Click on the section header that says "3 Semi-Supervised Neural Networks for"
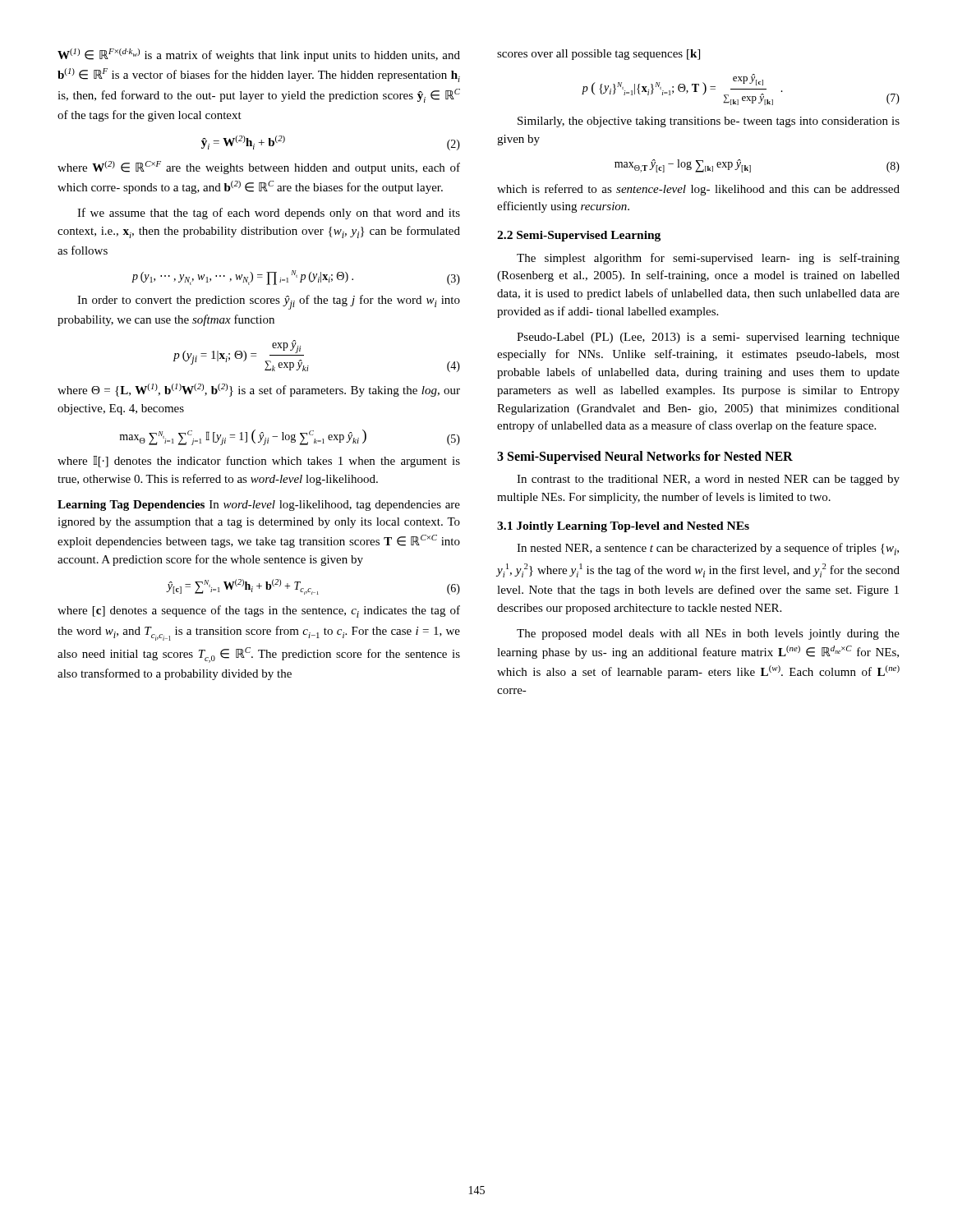Screen dimensions: 1232x953 tap(698, 456)
